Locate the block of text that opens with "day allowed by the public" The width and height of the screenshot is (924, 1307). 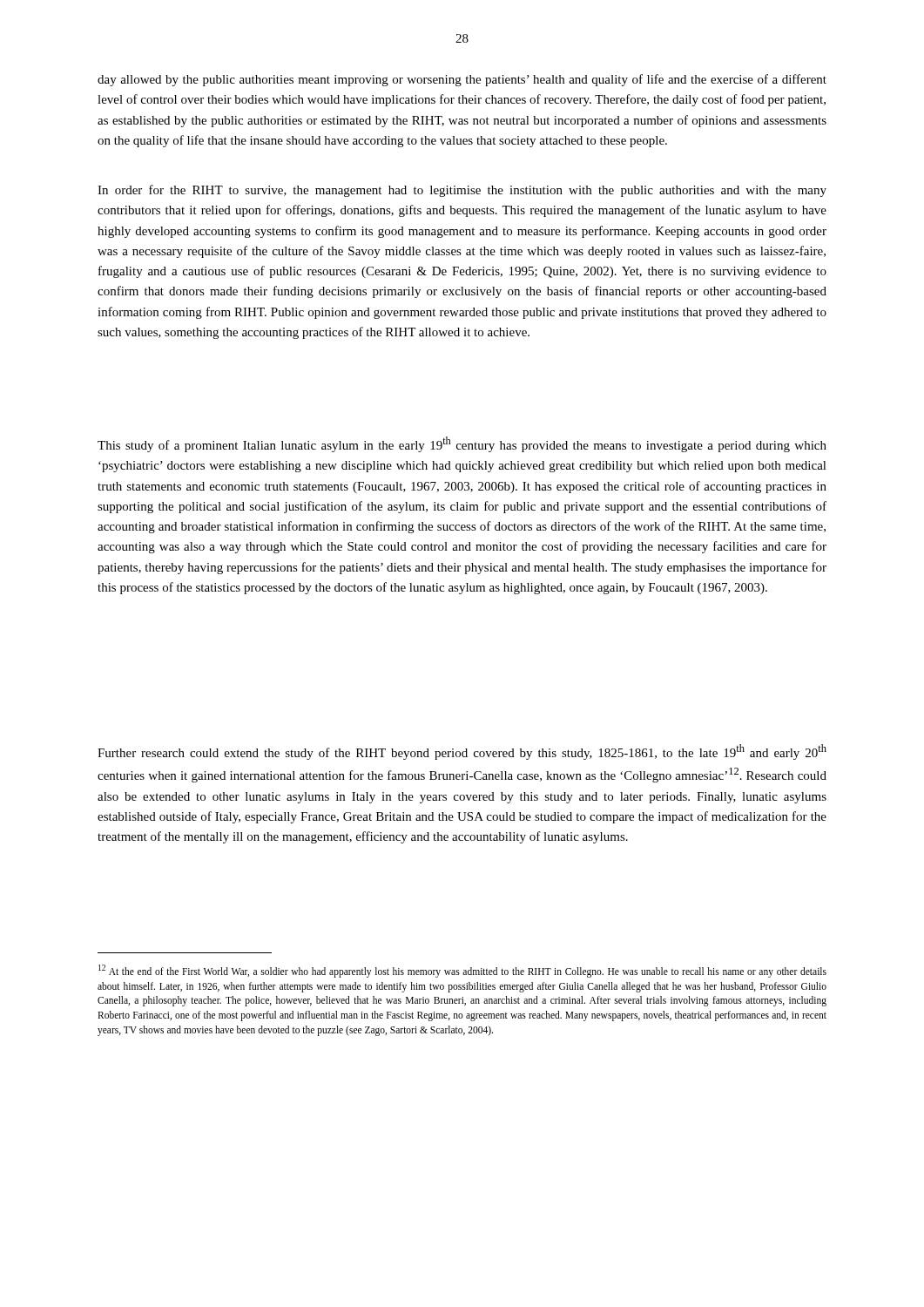pos(462,110)
